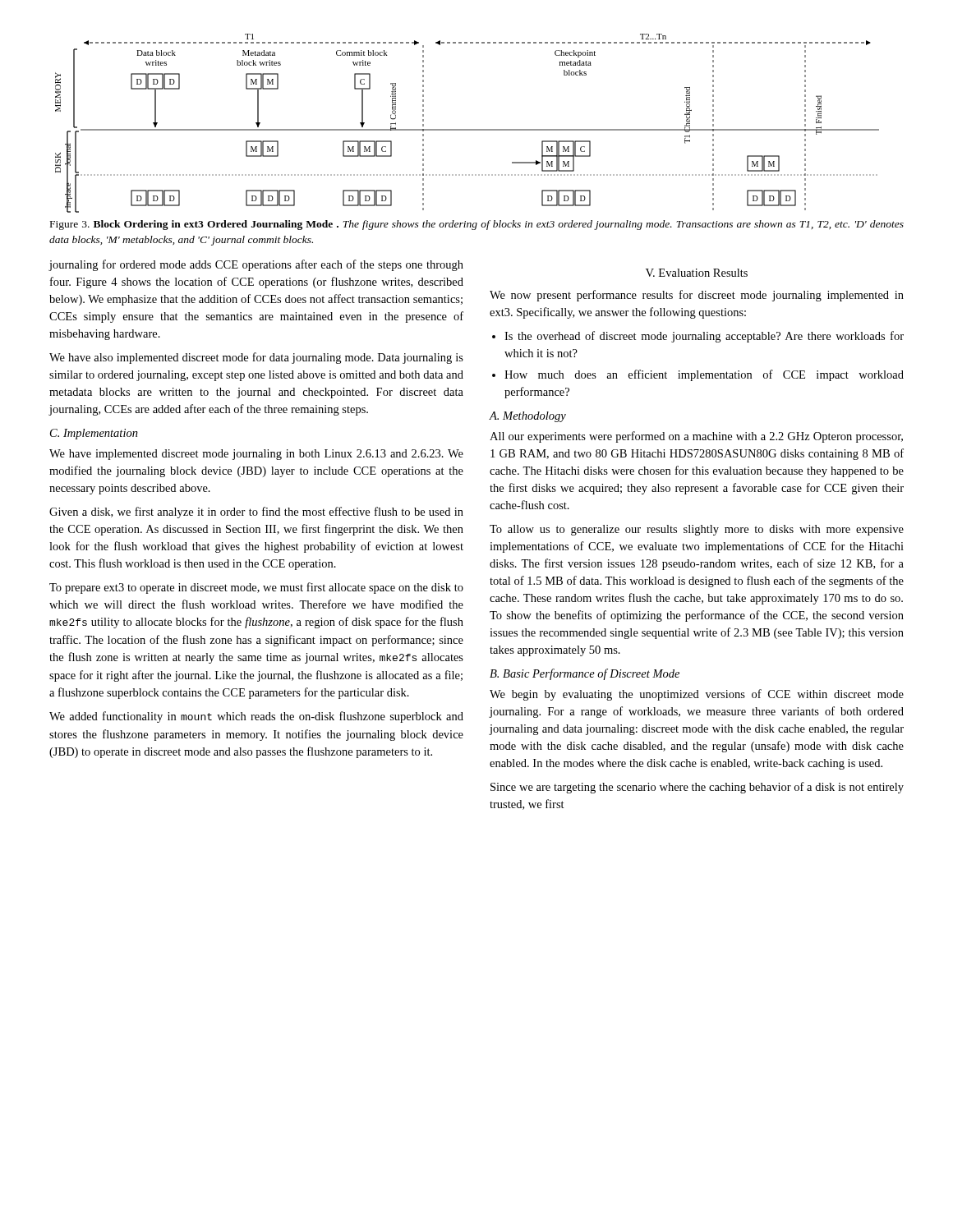953x1232 pixels.
Task: Where is the passage that starts "Is the overhead of"?
Action: 704,344
